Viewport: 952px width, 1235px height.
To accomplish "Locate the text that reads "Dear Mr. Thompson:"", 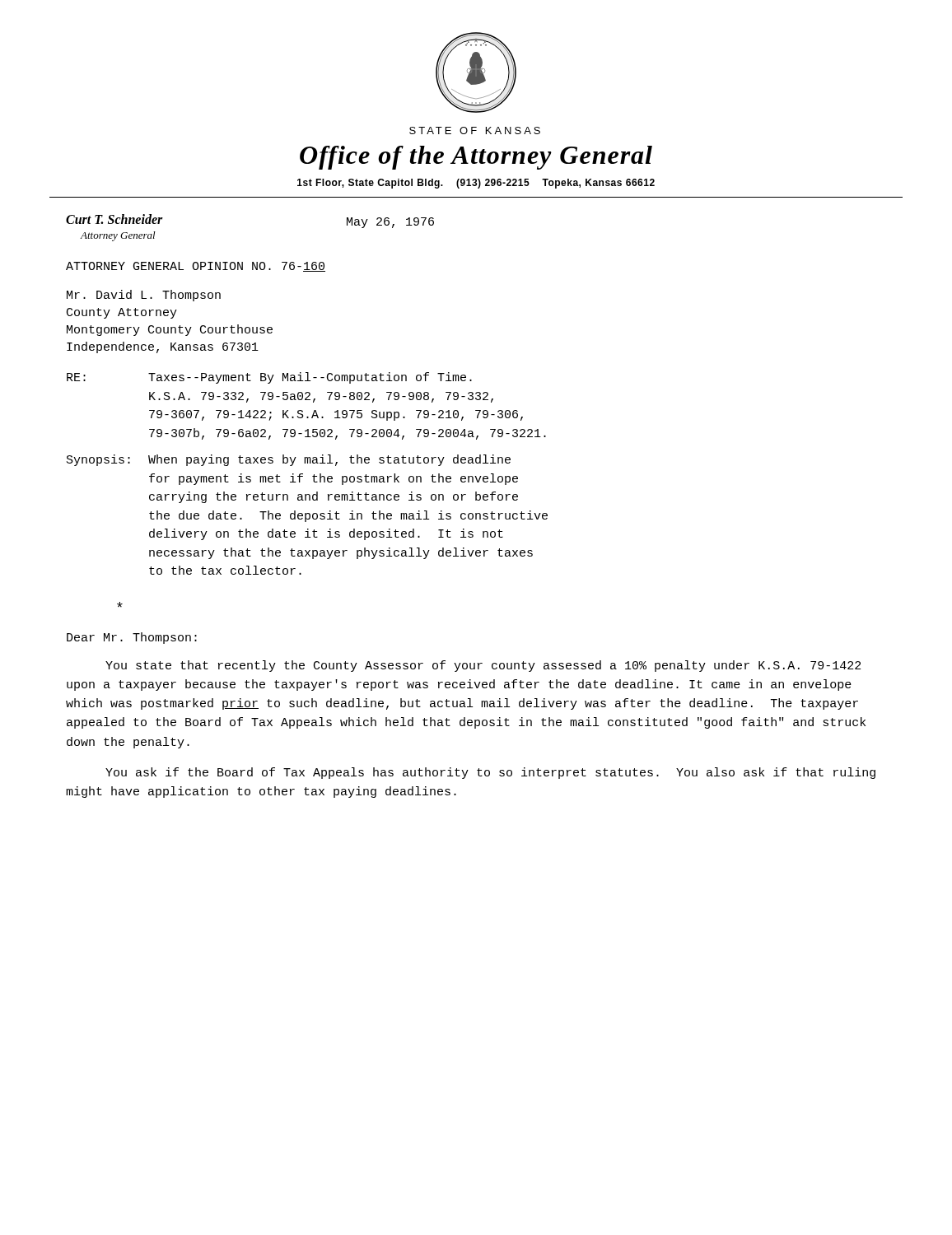I will coord(133,638).
